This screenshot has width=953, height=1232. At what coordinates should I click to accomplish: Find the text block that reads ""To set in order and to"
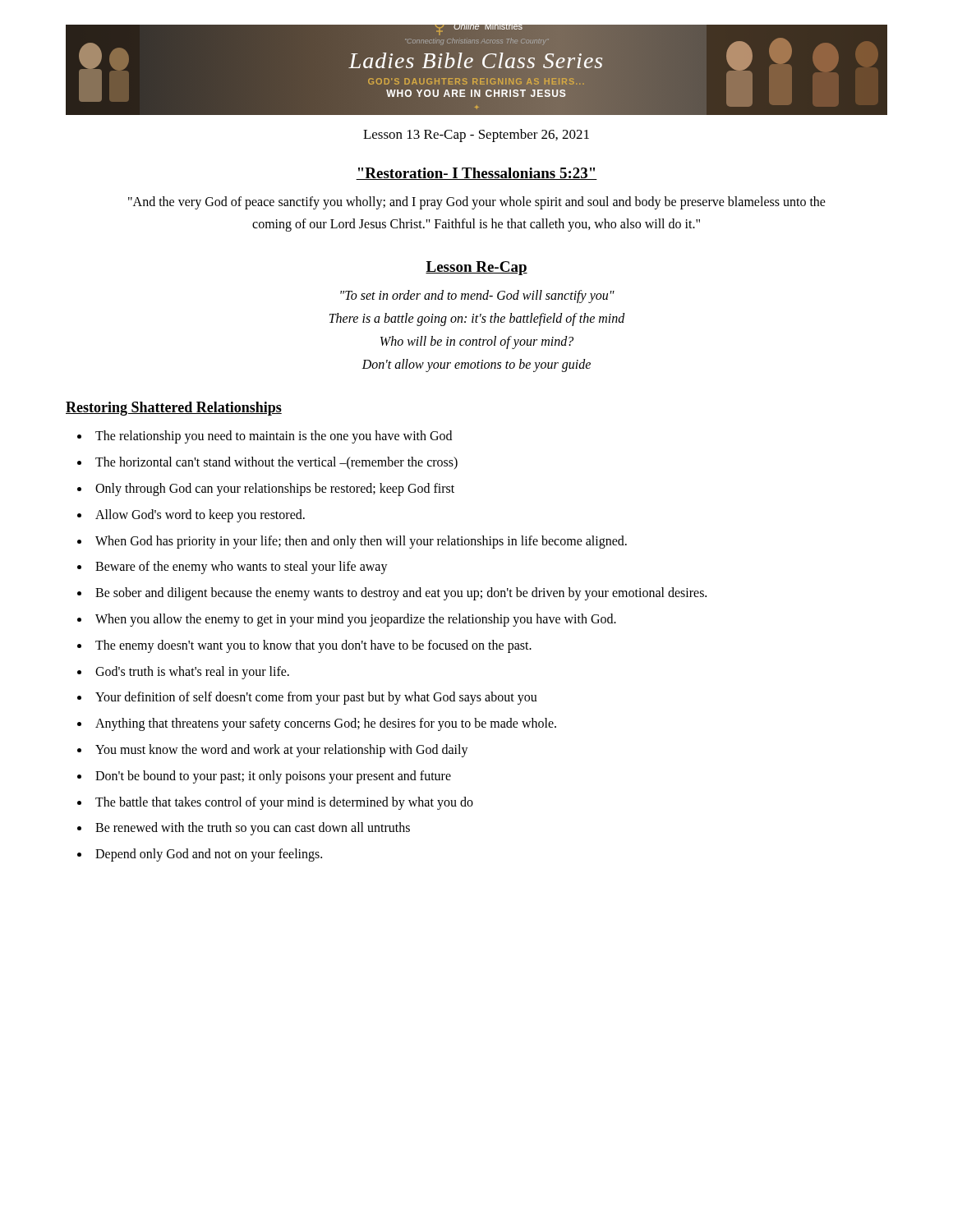coord(476,330)
